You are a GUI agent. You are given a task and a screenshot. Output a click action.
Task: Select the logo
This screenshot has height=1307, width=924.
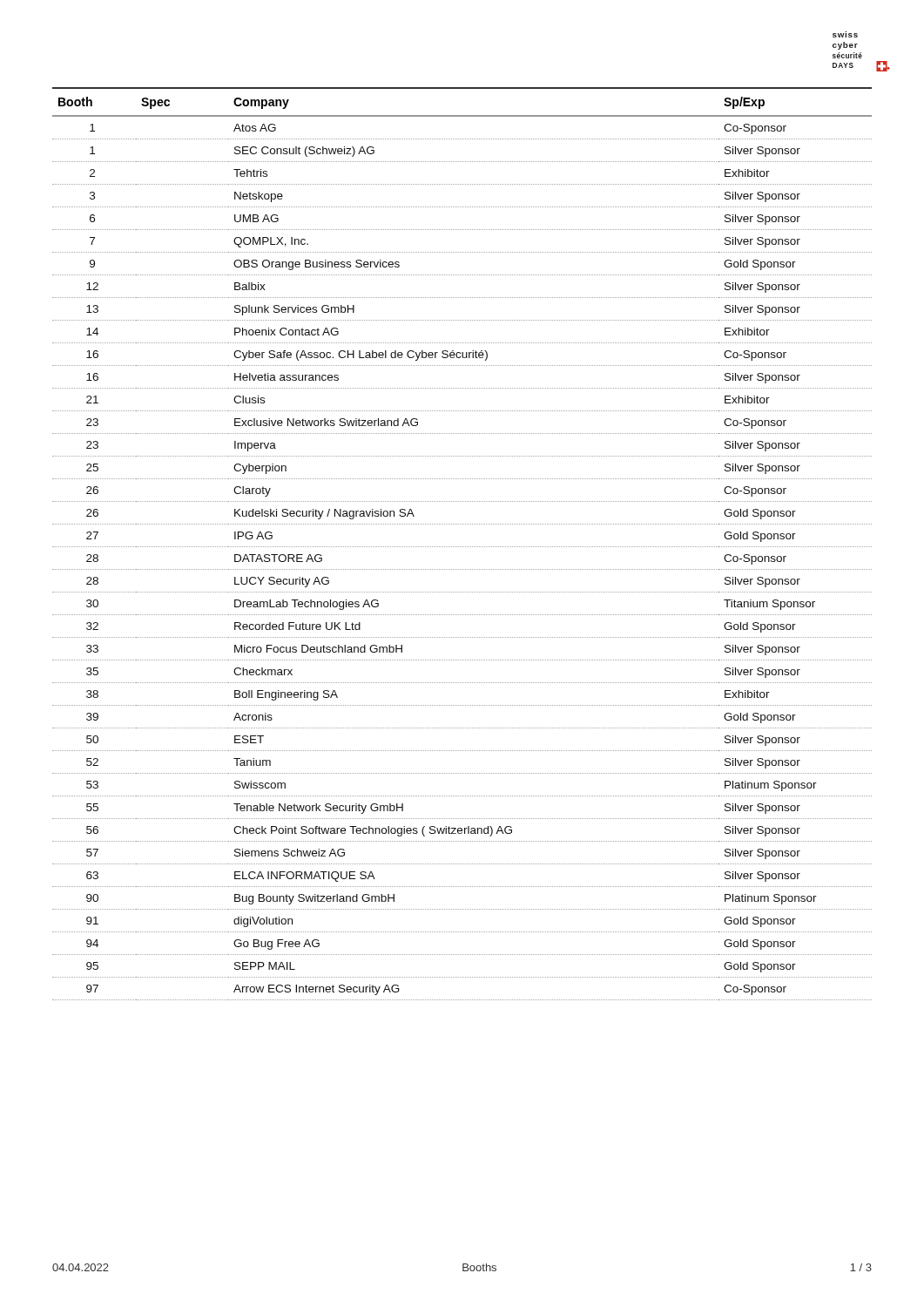852,52
